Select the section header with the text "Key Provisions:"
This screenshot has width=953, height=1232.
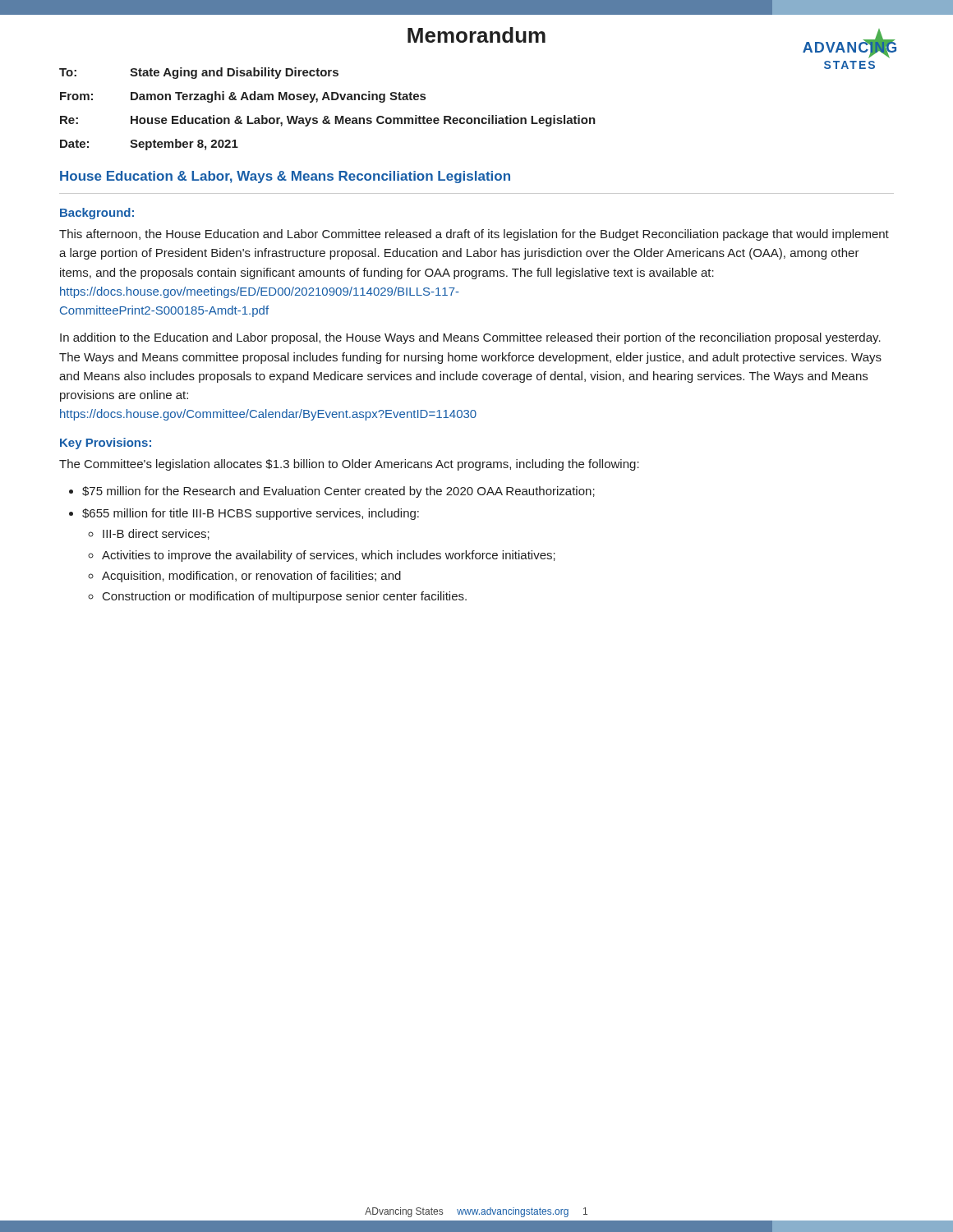pos(106,442)
